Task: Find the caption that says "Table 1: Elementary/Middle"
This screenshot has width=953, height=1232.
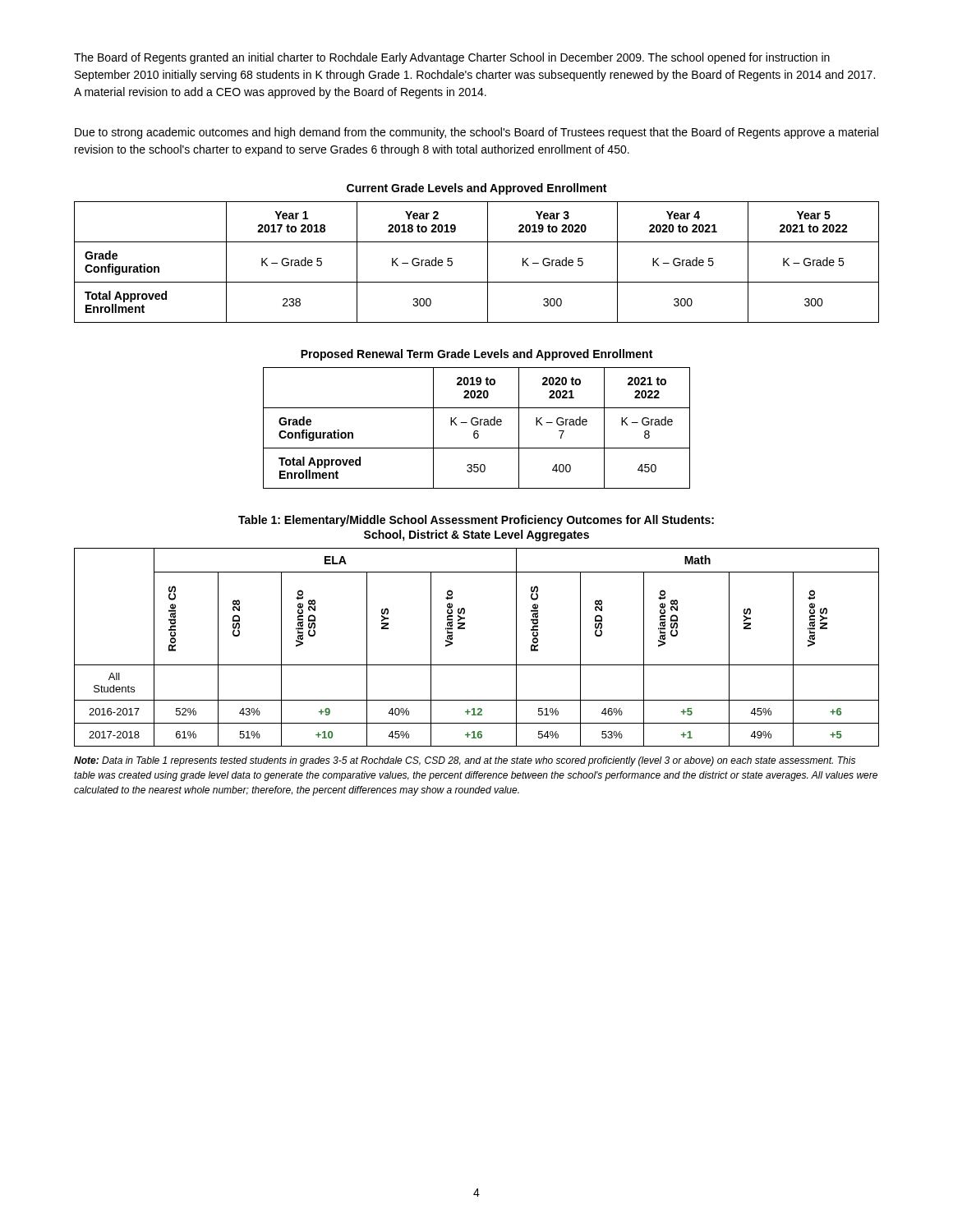Action: [476, 520]
